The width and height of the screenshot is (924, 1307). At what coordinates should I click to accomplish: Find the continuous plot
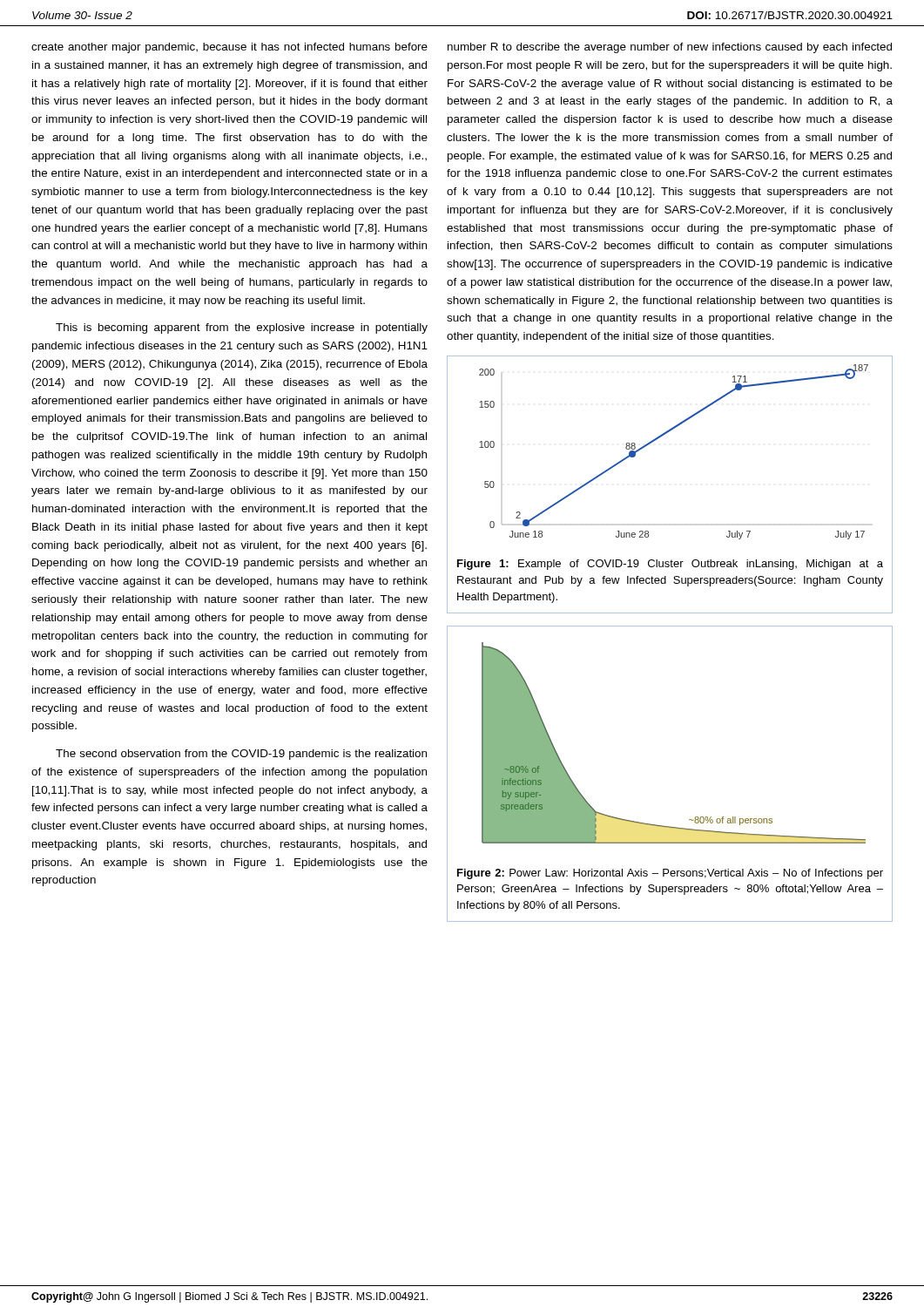point(670,774)
